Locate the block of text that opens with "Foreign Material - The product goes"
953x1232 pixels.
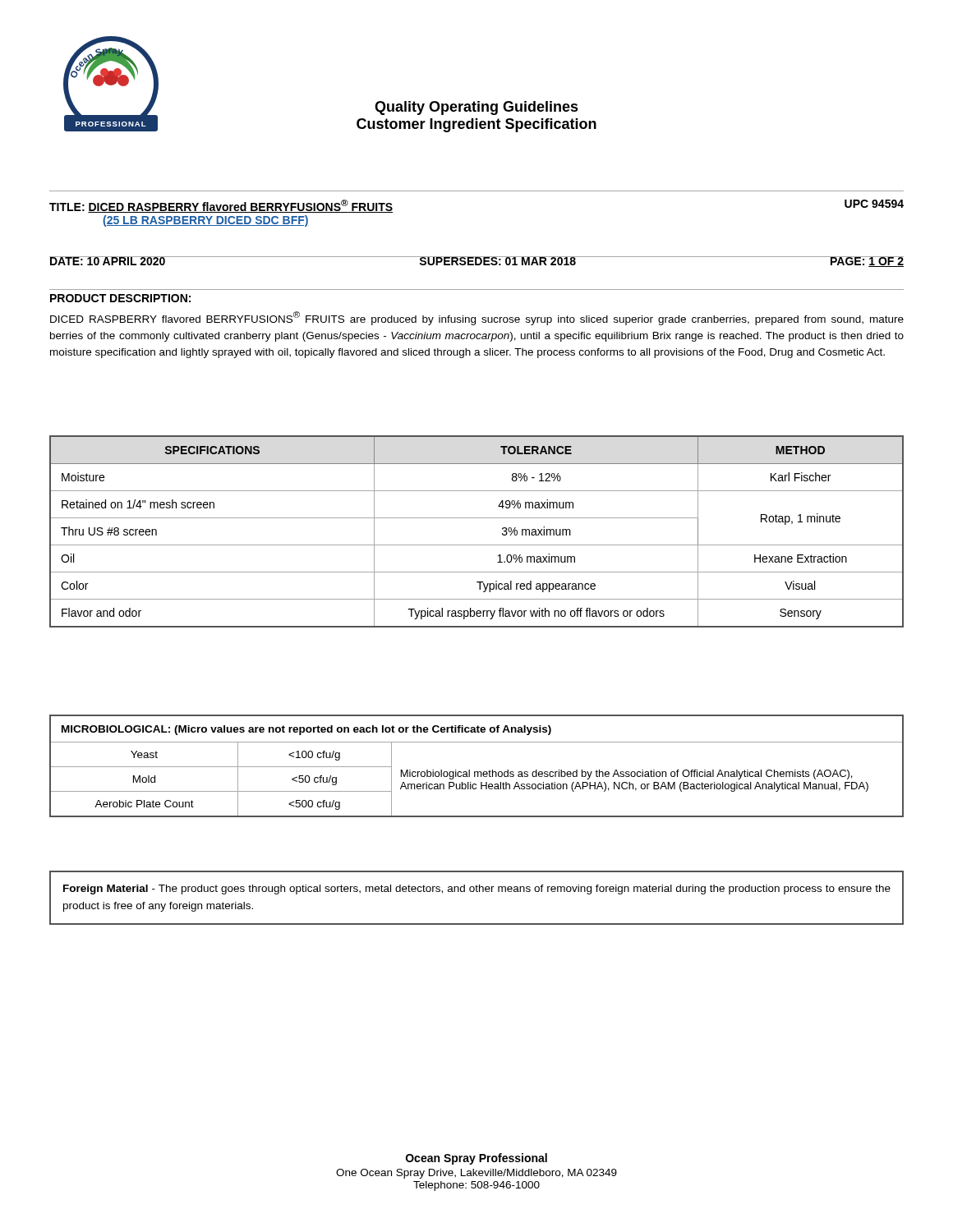pos(476,897)
